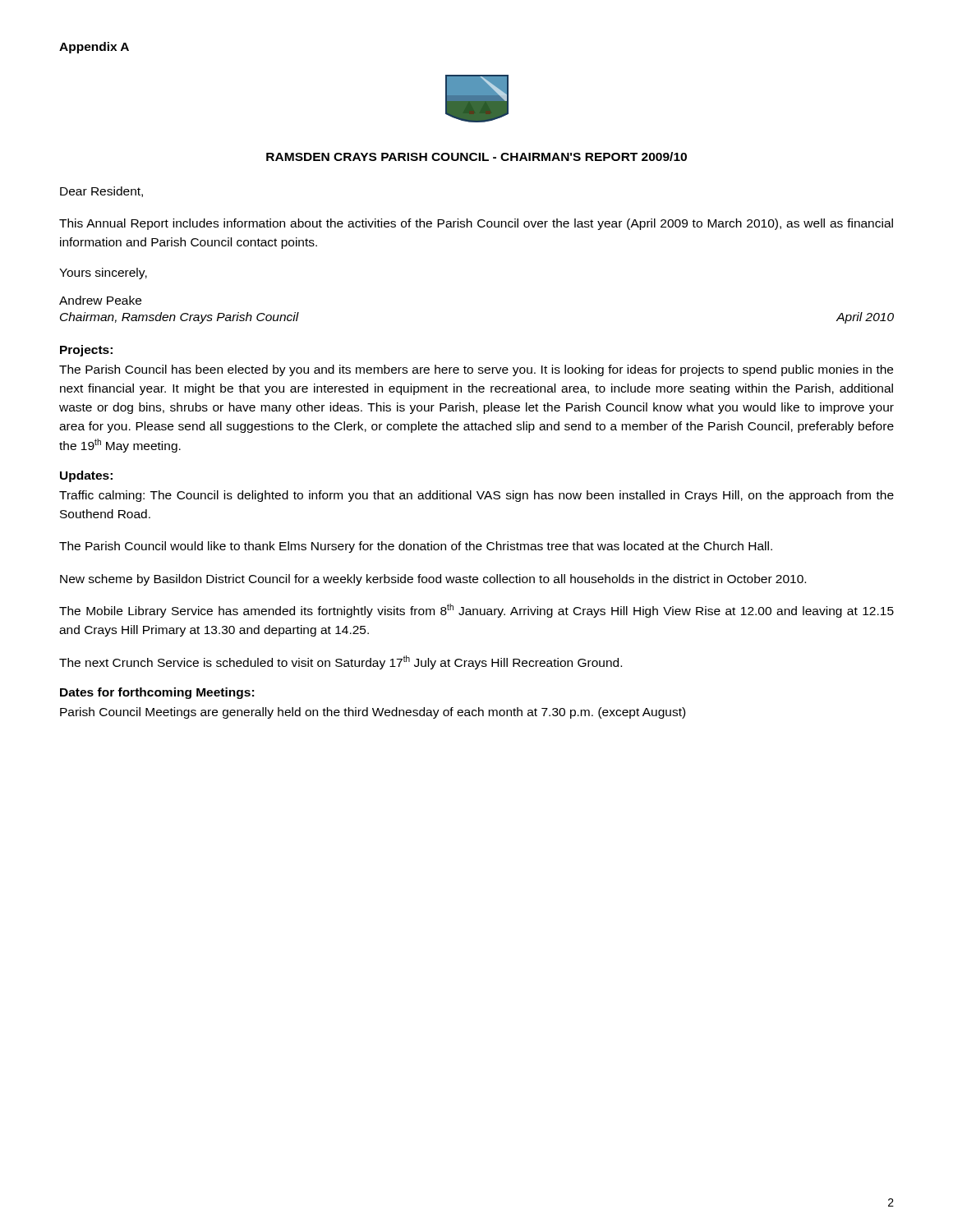Select the text block that says "Traffic calming: The Council is"
Image resolution: width=953 pixels, height=1232 pixels.
point(476,504)
